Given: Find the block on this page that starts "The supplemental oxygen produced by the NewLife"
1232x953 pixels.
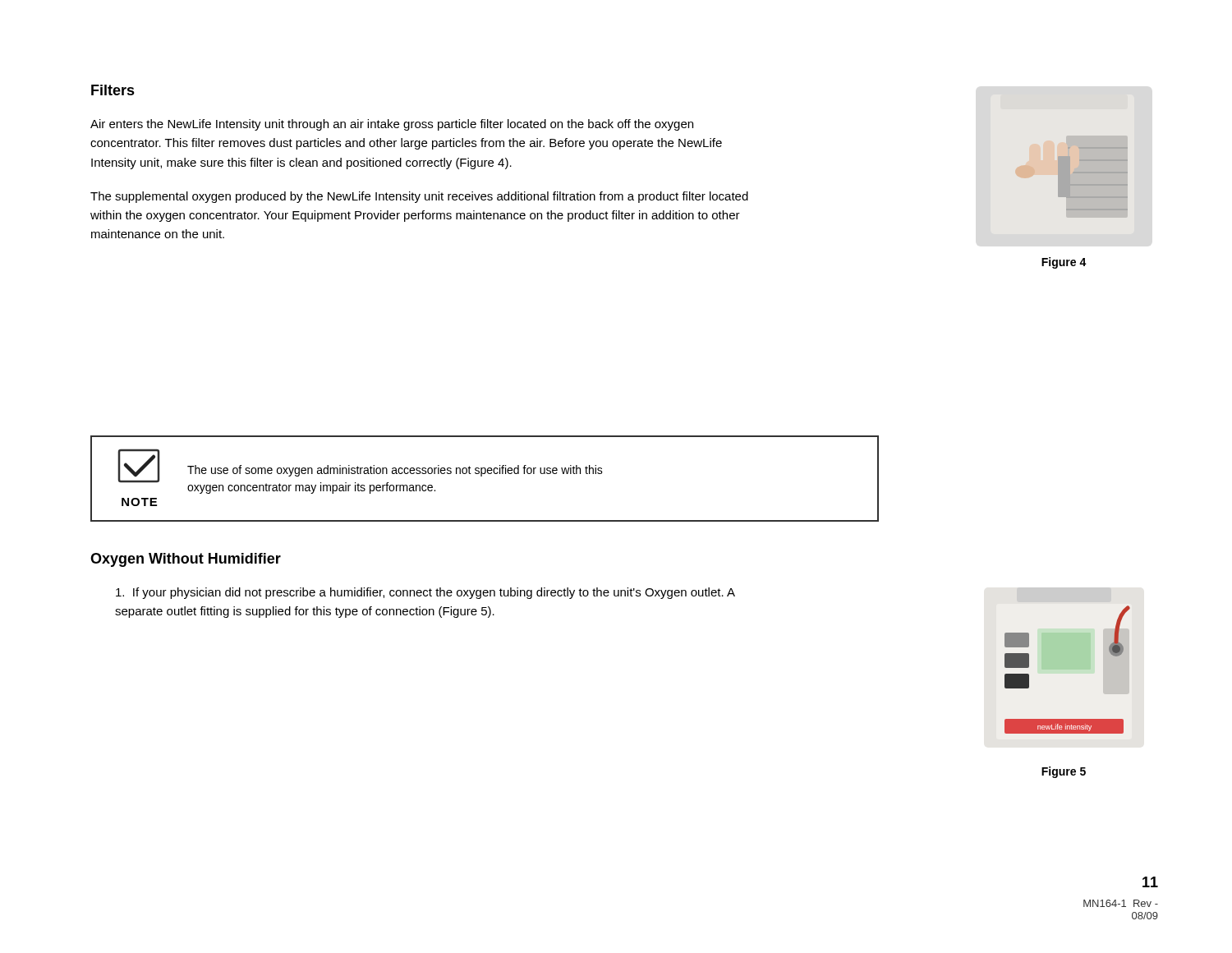Looking at the screenshot, I should [x=419, y=215].
